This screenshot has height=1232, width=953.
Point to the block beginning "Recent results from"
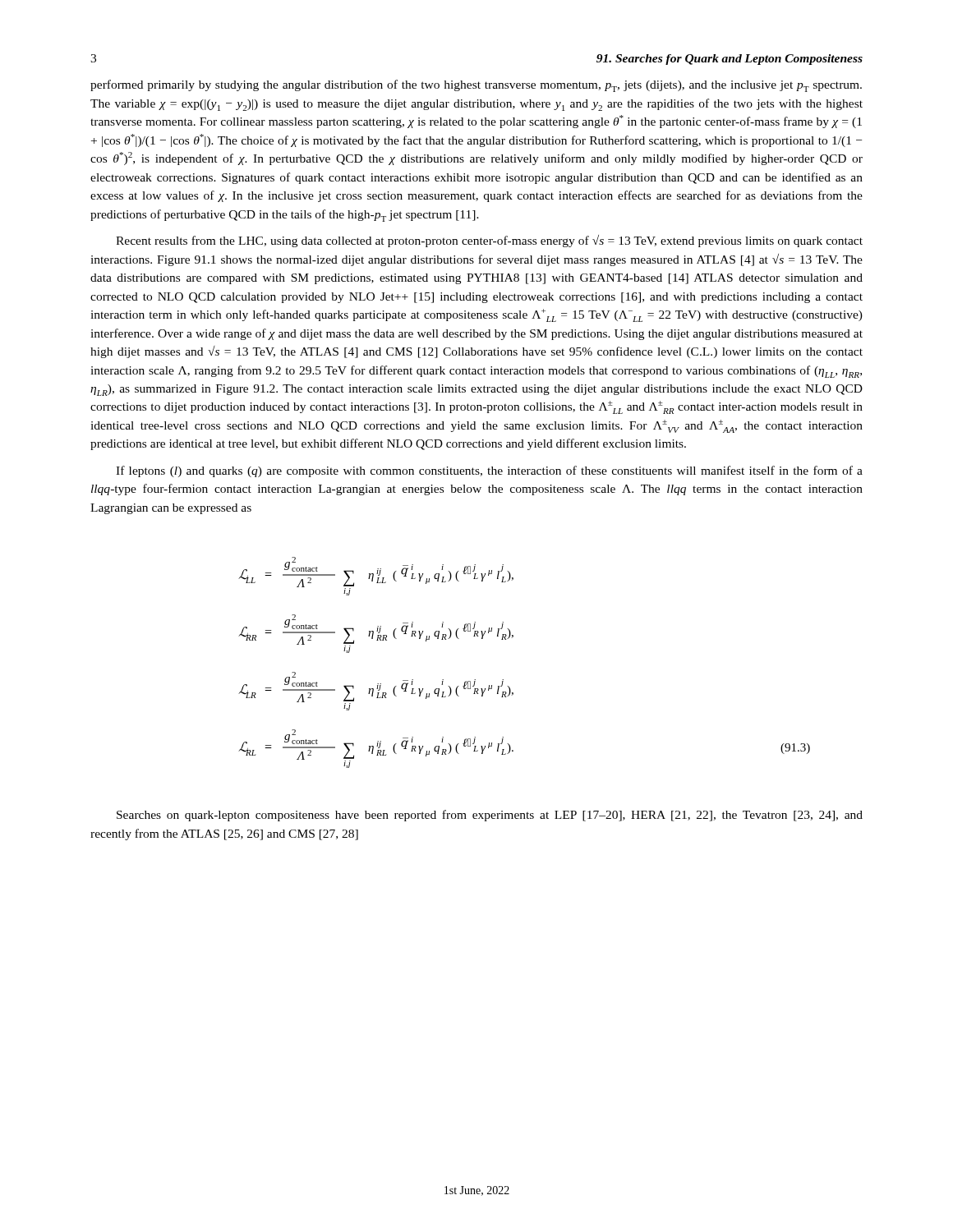476,342
